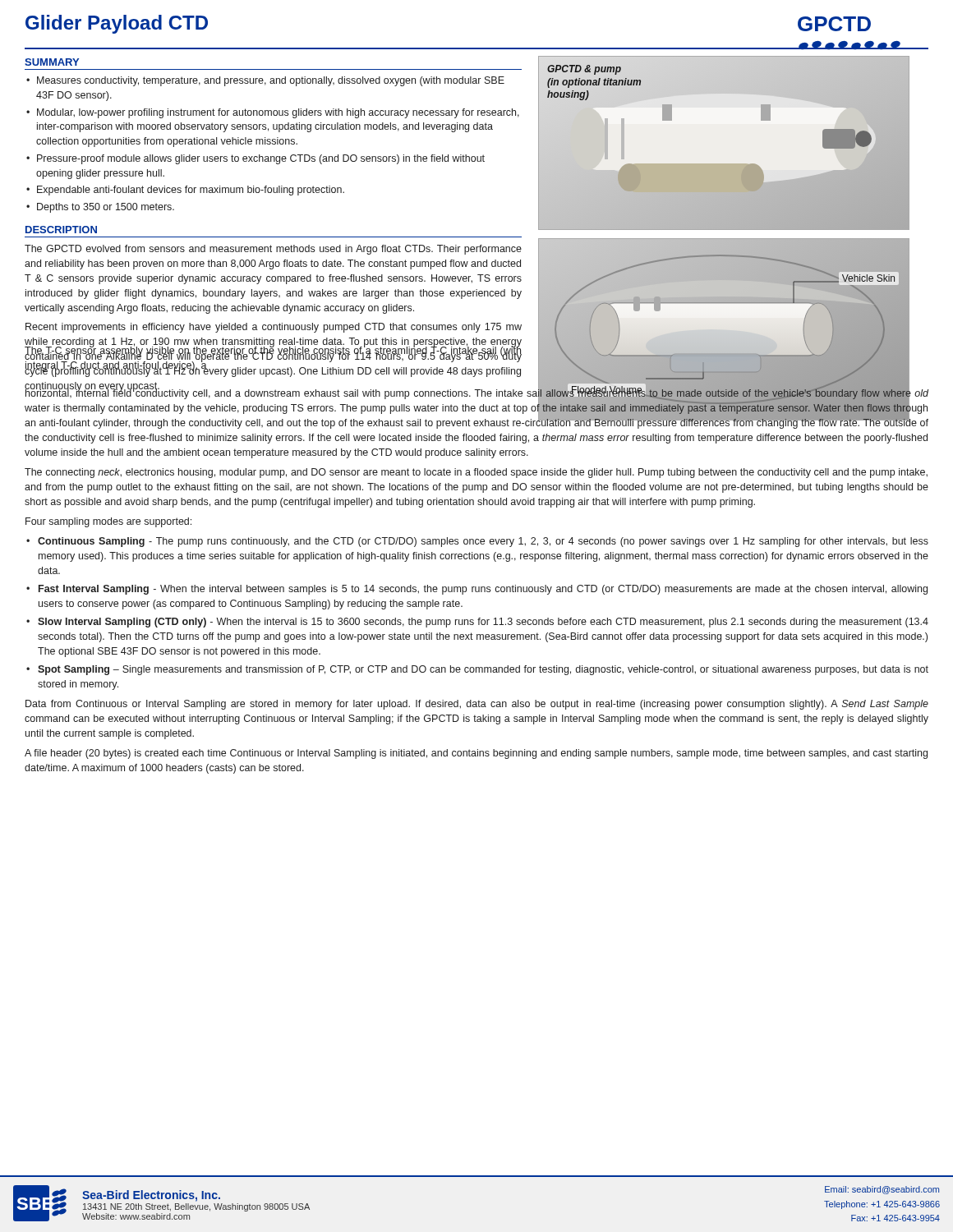
Task: Find the logo
Action: click(863, 31)
